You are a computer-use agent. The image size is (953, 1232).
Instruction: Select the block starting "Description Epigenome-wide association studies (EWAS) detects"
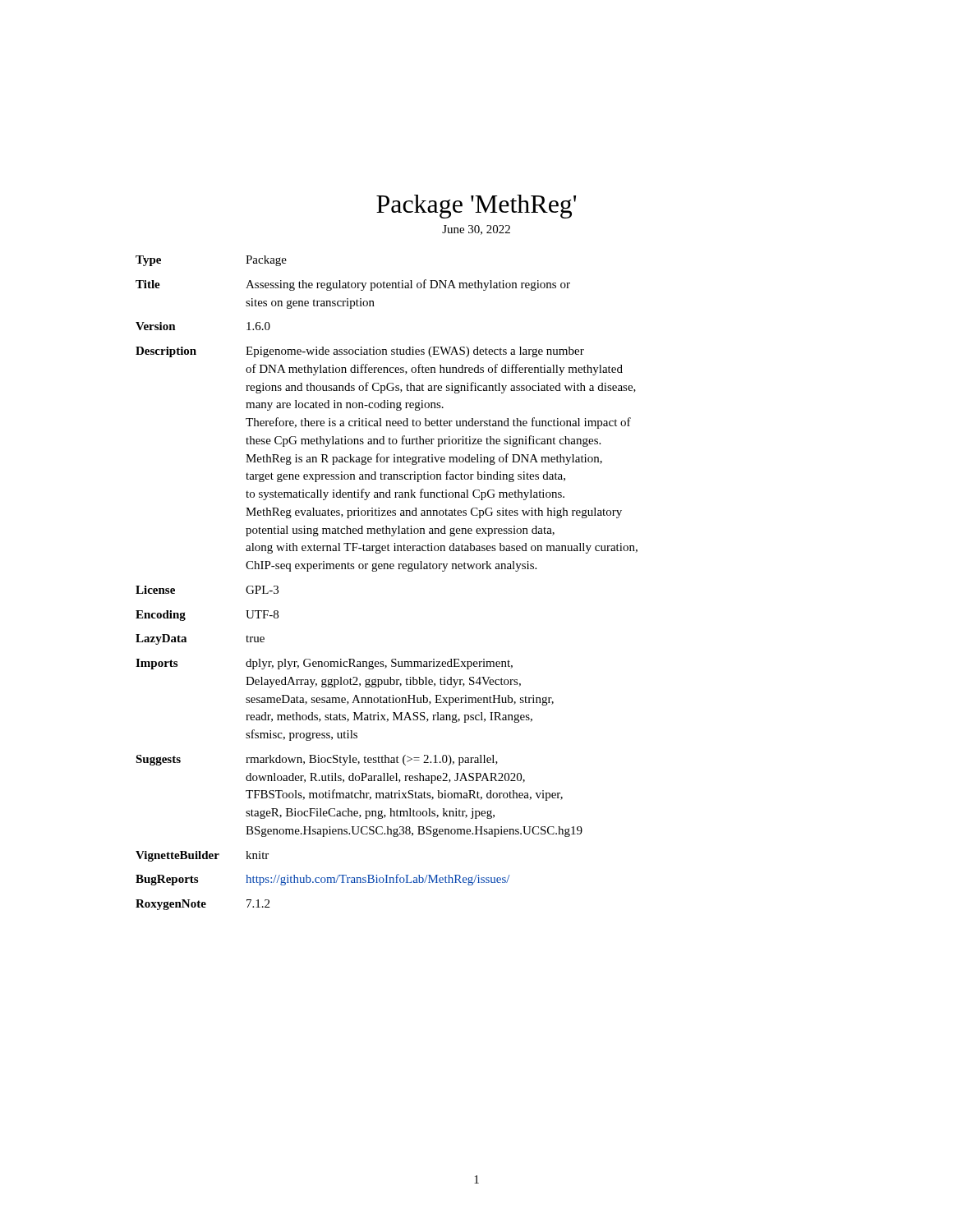click(x=476, y=459)
